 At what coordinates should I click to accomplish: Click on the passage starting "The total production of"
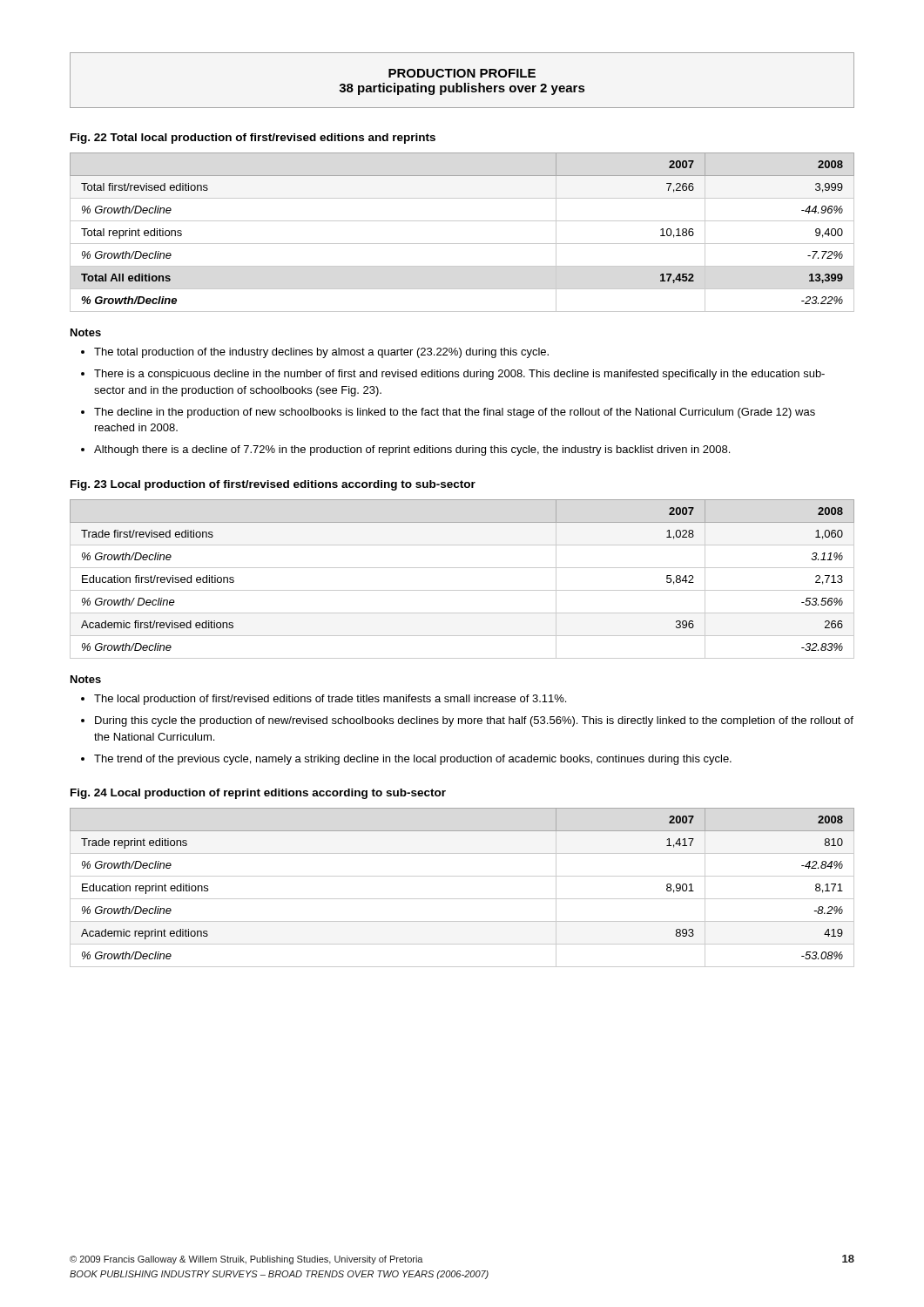[x=462, y=401]
